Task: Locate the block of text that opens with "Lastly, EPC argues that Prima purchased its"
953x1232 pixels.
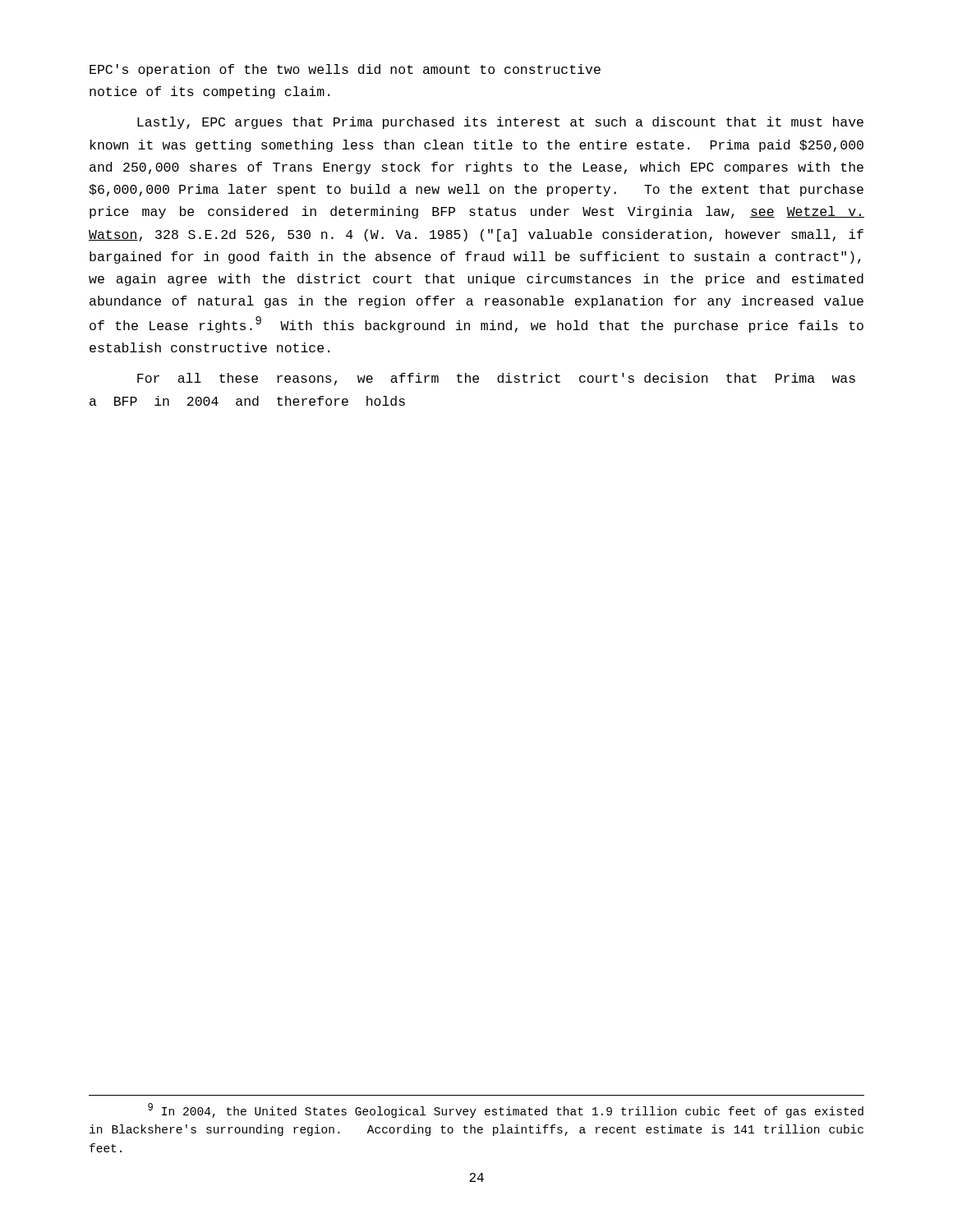Action: click(x=476, y=236)
